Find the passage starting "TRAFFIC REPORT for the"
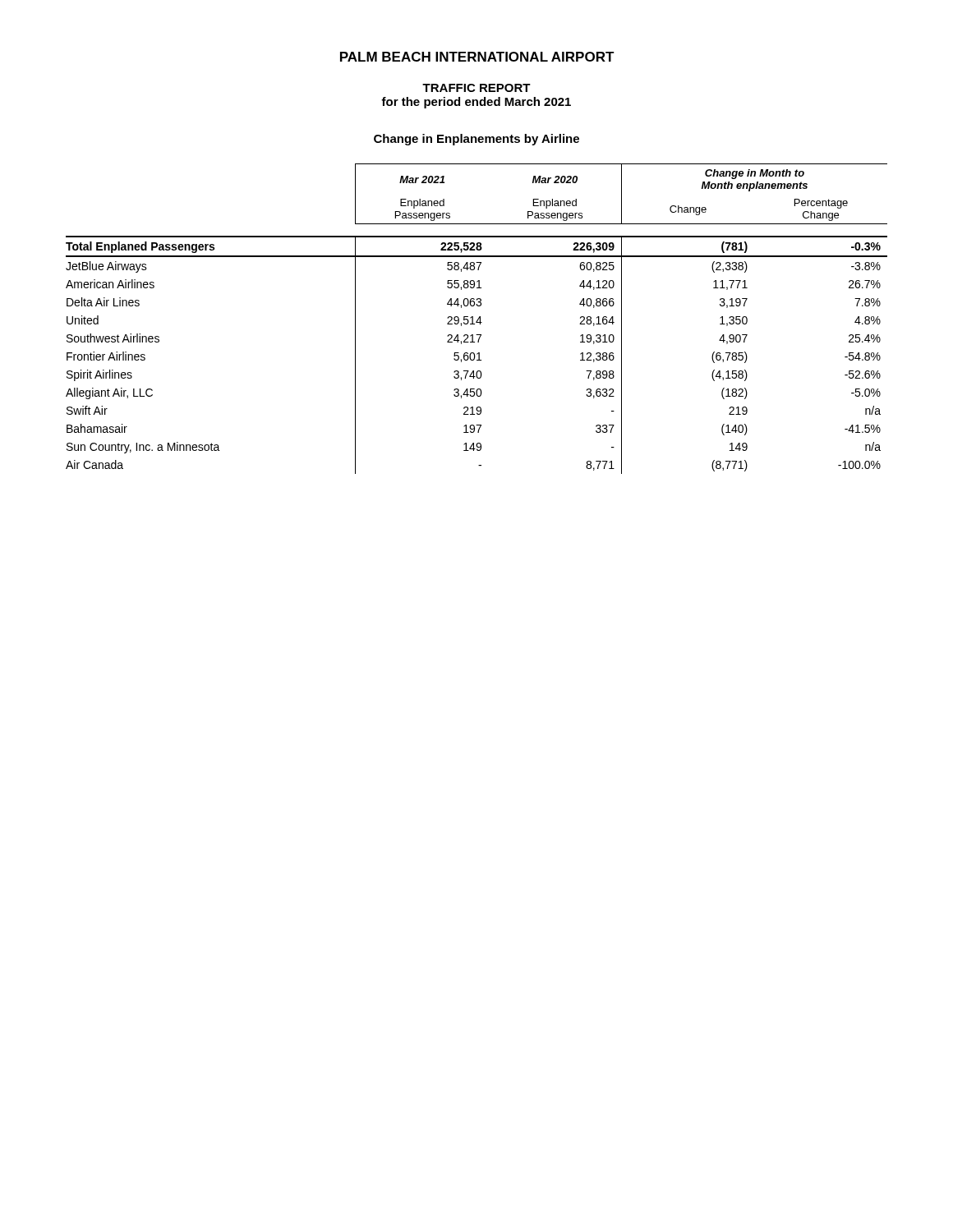The image size is (953, 1232). click(x=476, y=94)
